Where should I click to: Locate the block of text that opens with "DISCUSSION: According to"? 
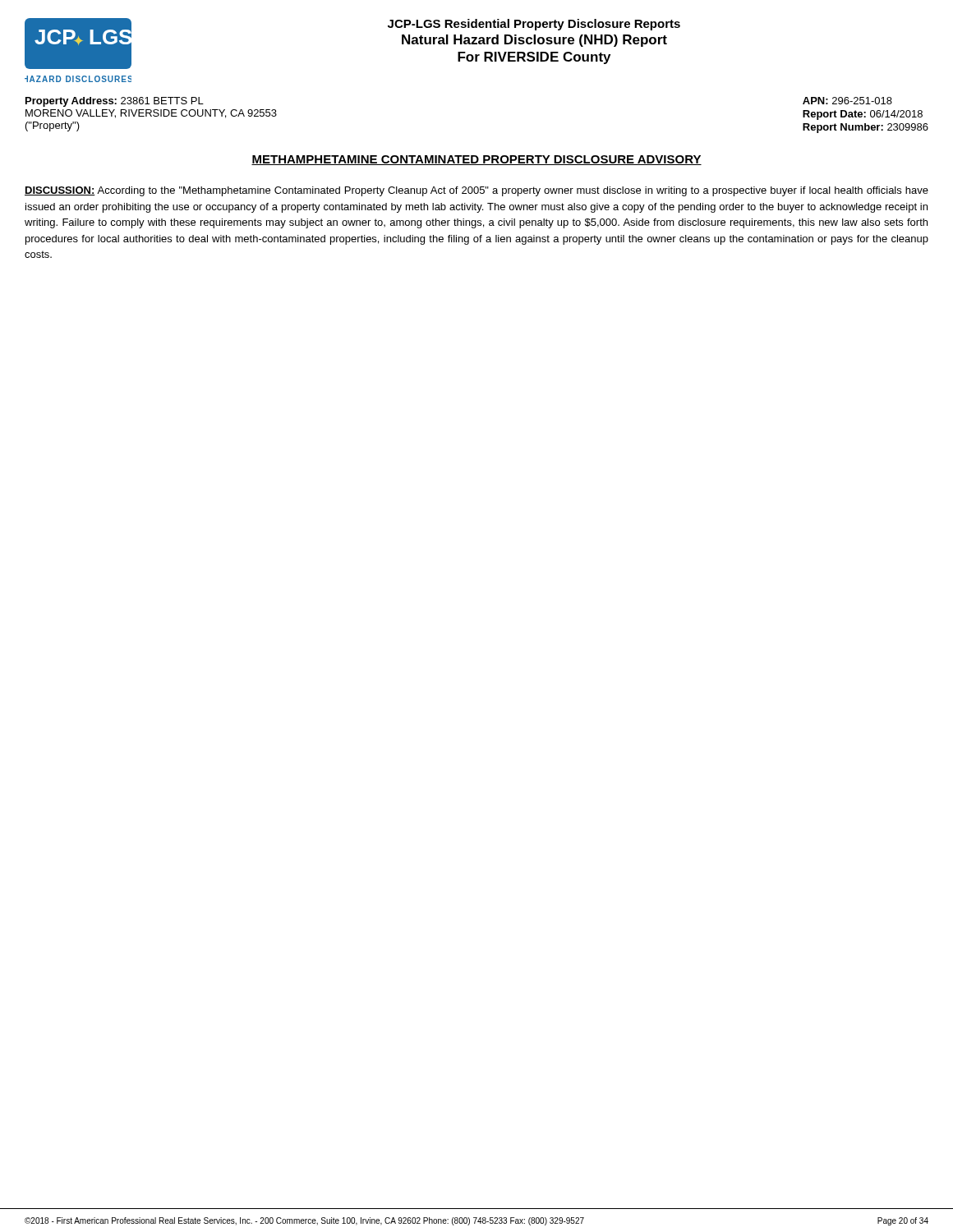476,222
